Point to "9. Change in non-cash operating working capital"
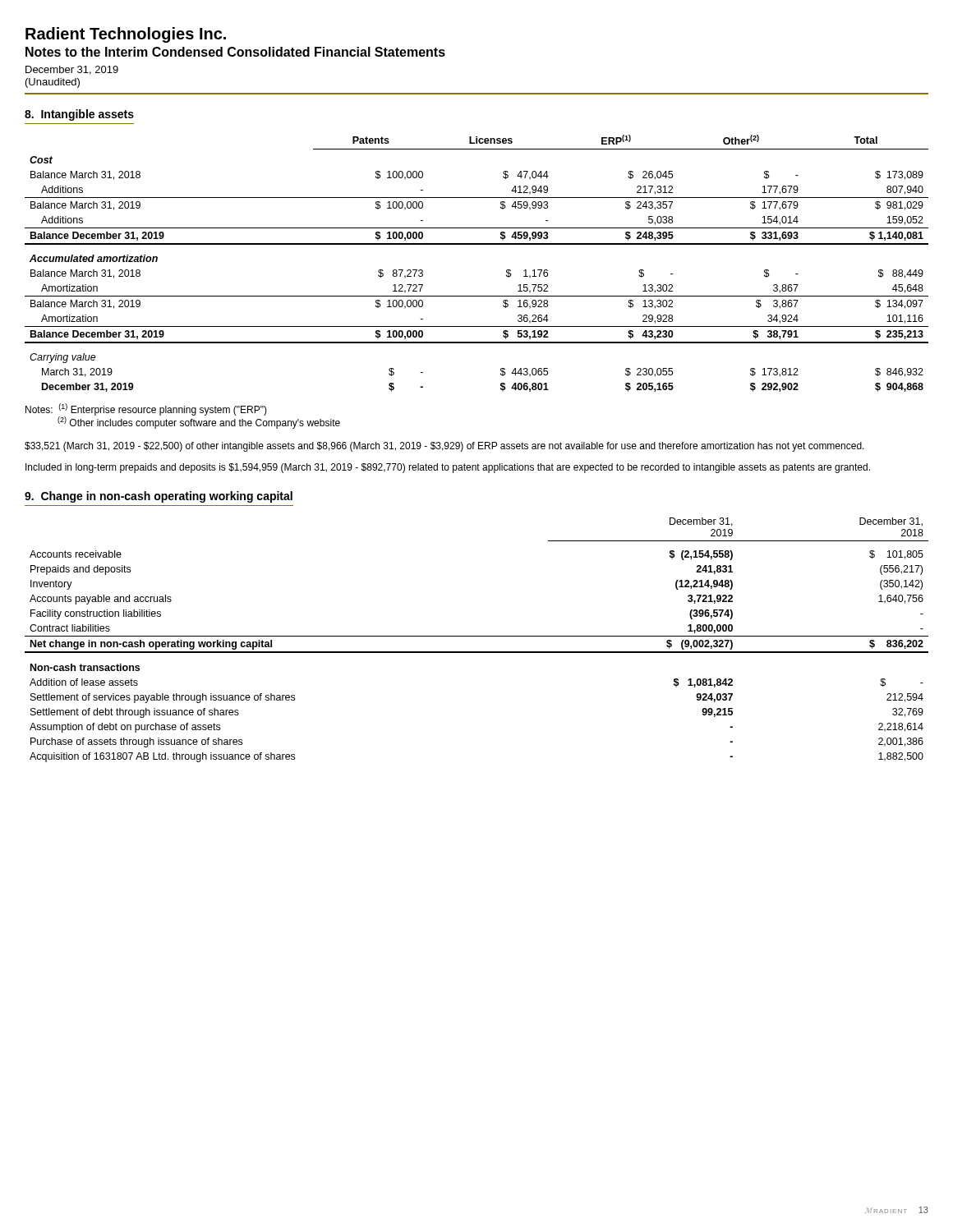 click(x=159, y=497)
